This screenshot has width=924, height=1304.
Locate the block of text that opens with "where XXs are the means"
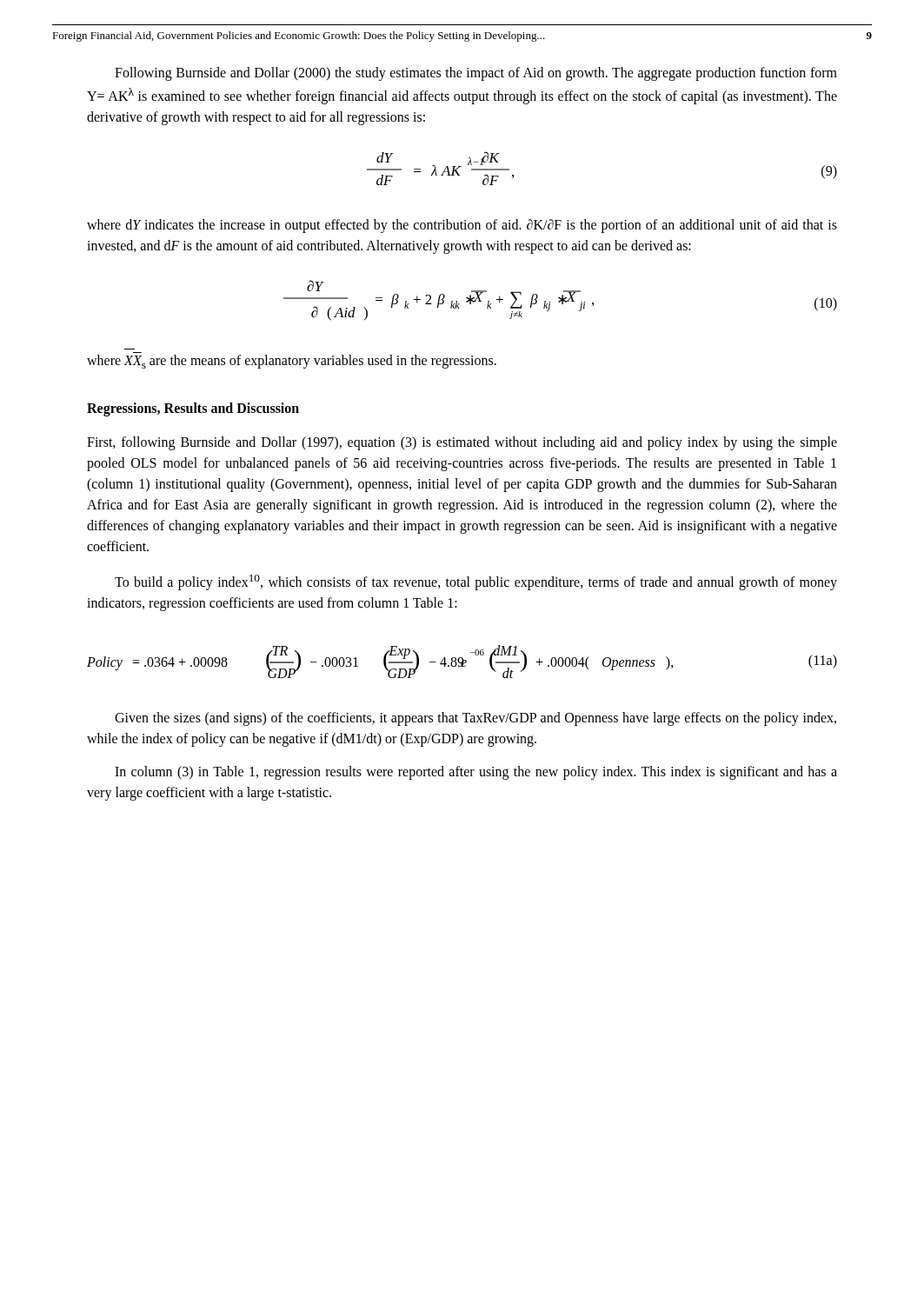pos(462,362)
